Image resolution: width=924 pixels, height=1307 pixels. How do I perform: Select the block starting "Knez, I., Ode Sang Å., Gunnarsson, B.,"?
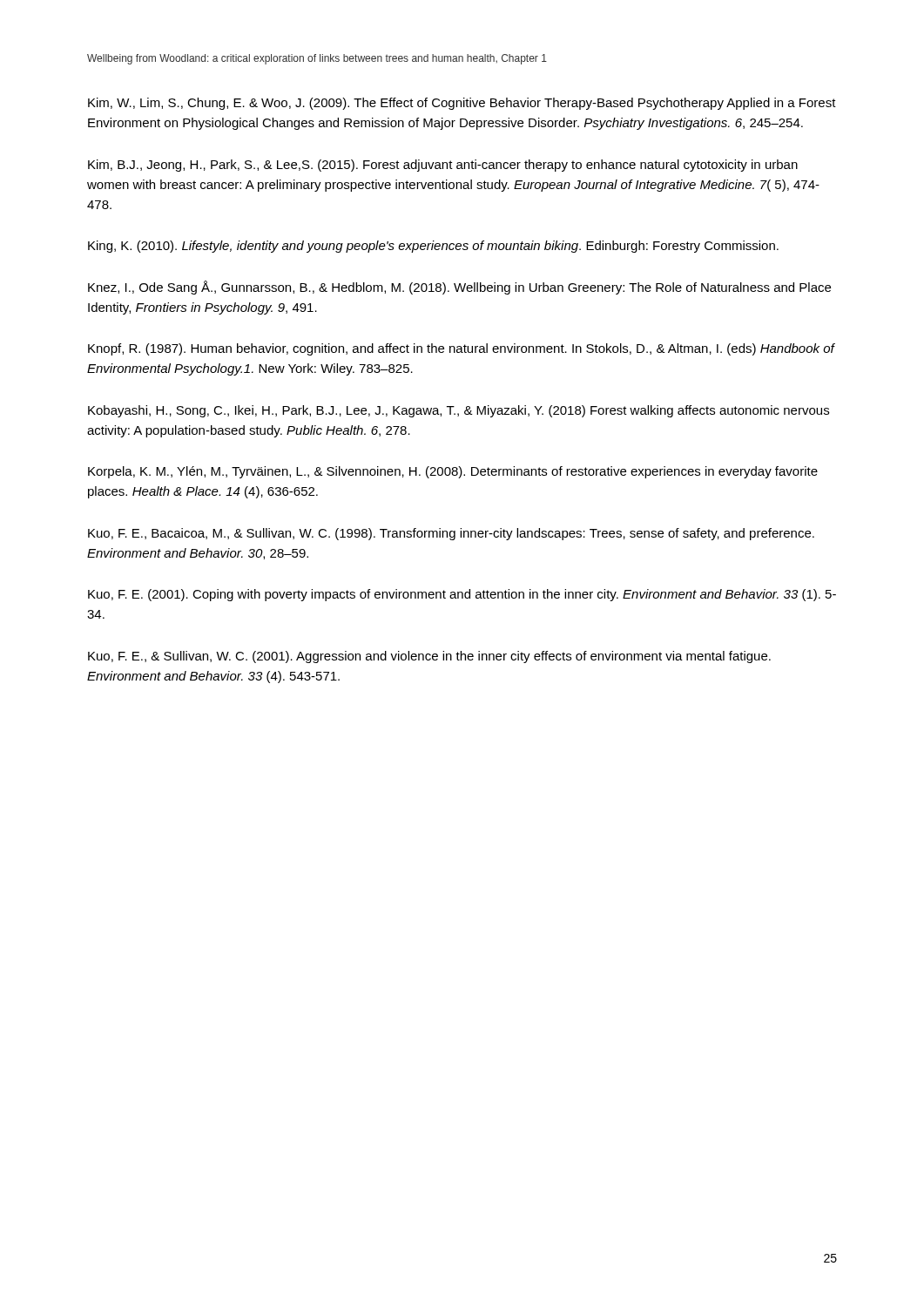tap(459, 297)
